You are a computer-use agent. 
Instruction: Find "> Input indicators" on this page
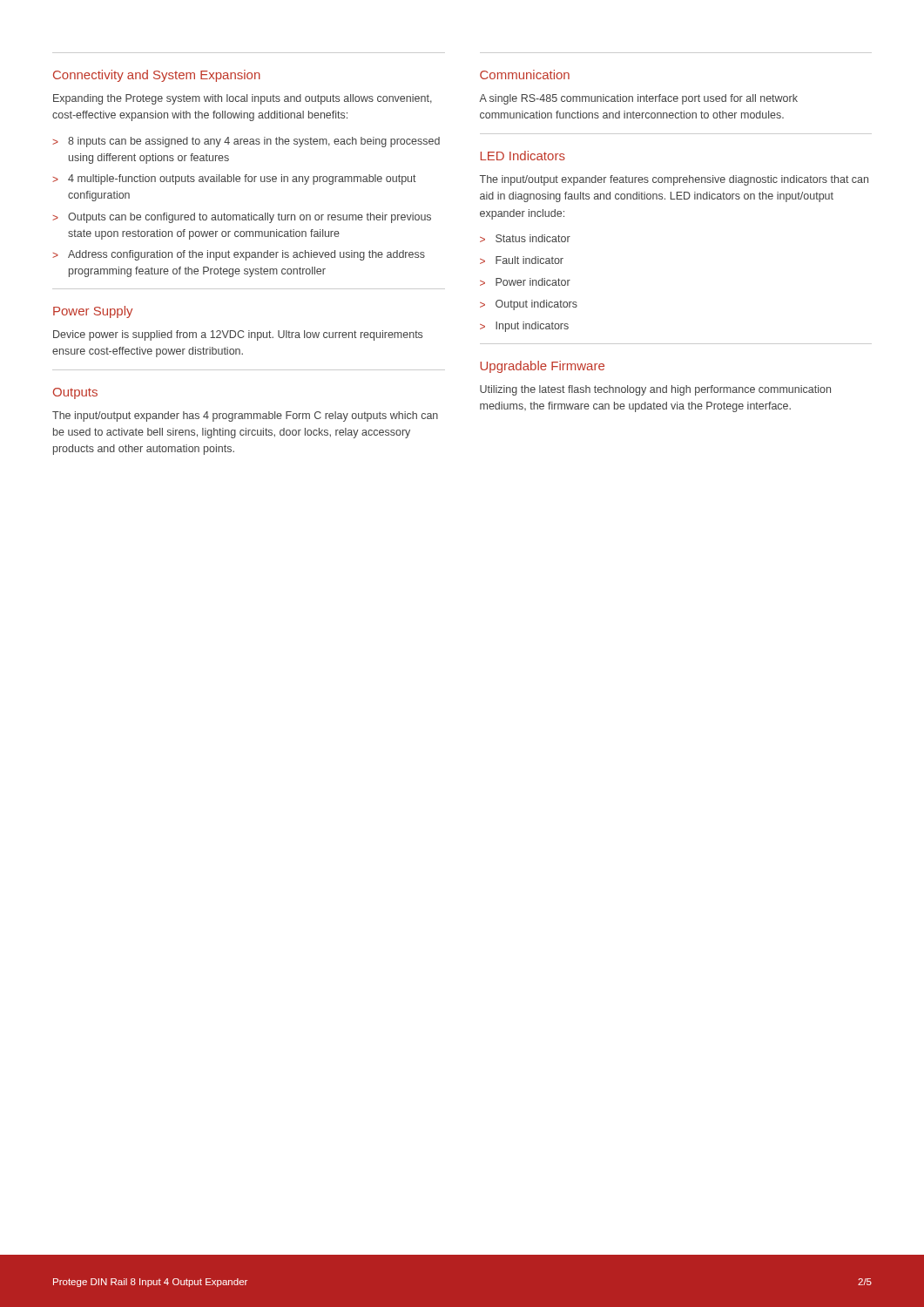pos(524,327)
